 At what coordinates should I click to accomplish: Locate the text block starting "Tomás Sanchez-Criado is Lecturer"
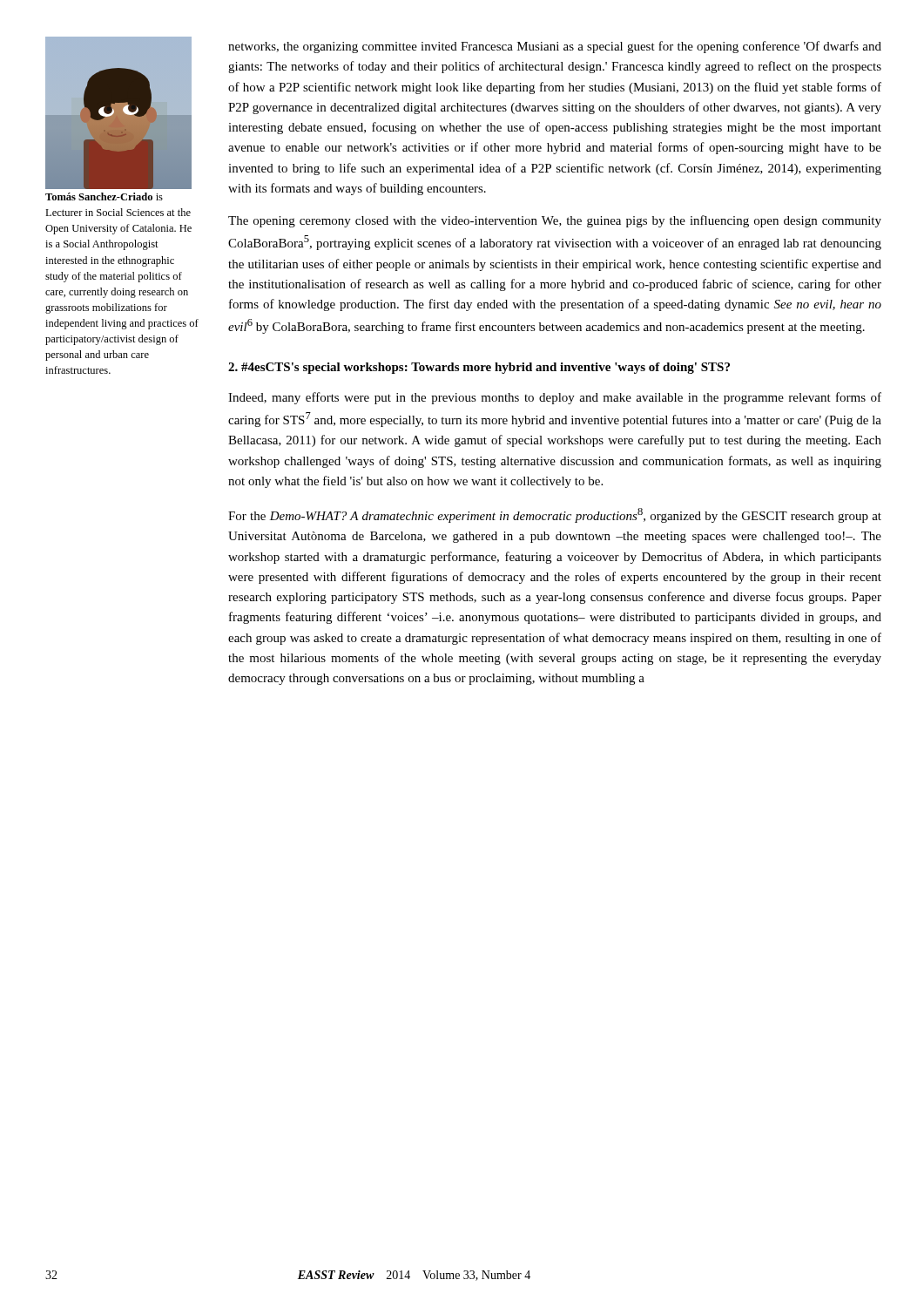(x=123, y=284)
